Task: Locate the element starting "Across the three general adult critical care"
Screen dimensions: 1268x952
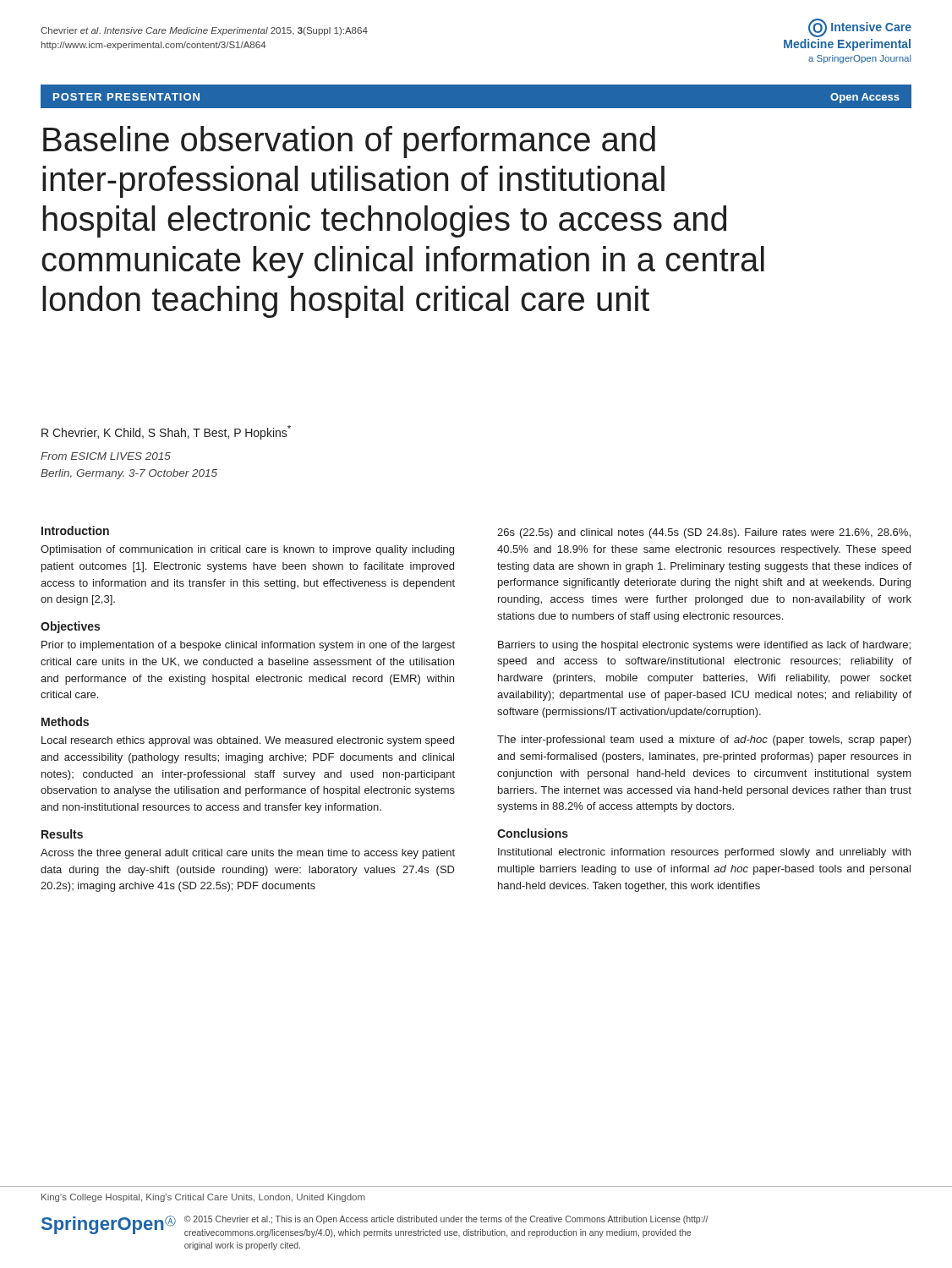Action: point(248,869)
